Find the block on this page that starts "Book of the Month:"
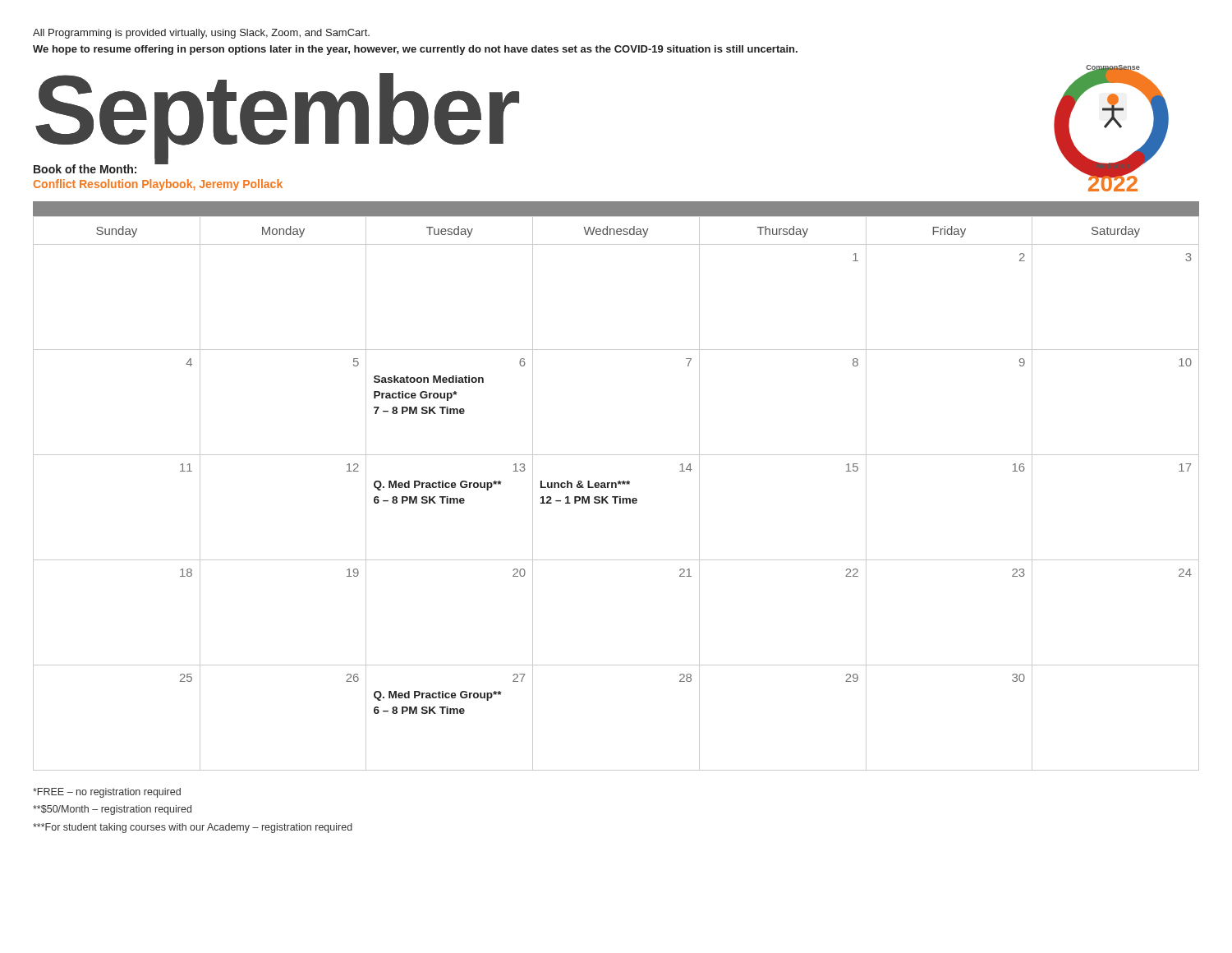This screenshot has width=1232, height=953. pyautogui.click(x=158, y=177)
